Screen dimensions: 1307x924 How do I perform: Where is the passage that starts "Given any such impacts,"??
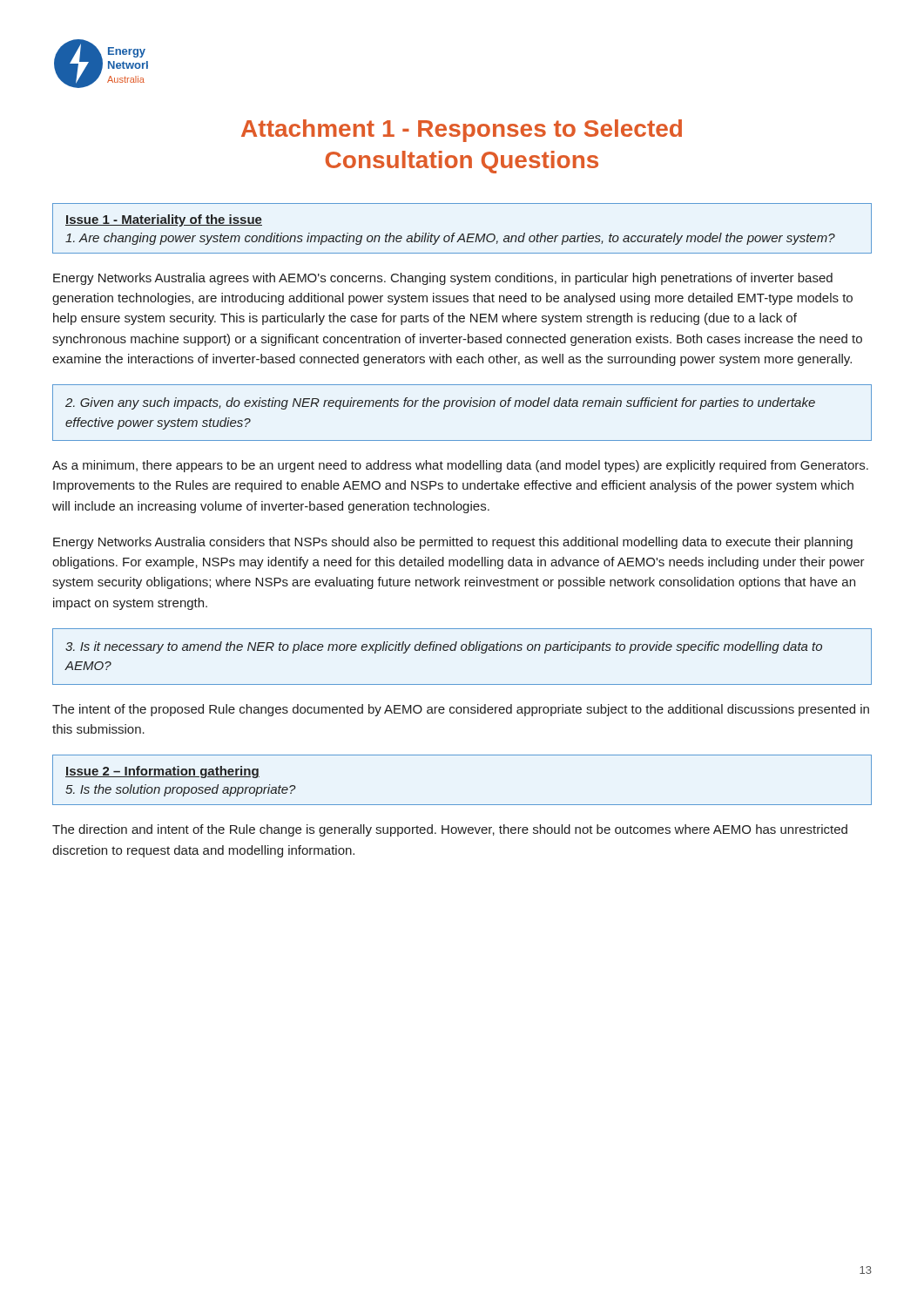tap(462, 413)
